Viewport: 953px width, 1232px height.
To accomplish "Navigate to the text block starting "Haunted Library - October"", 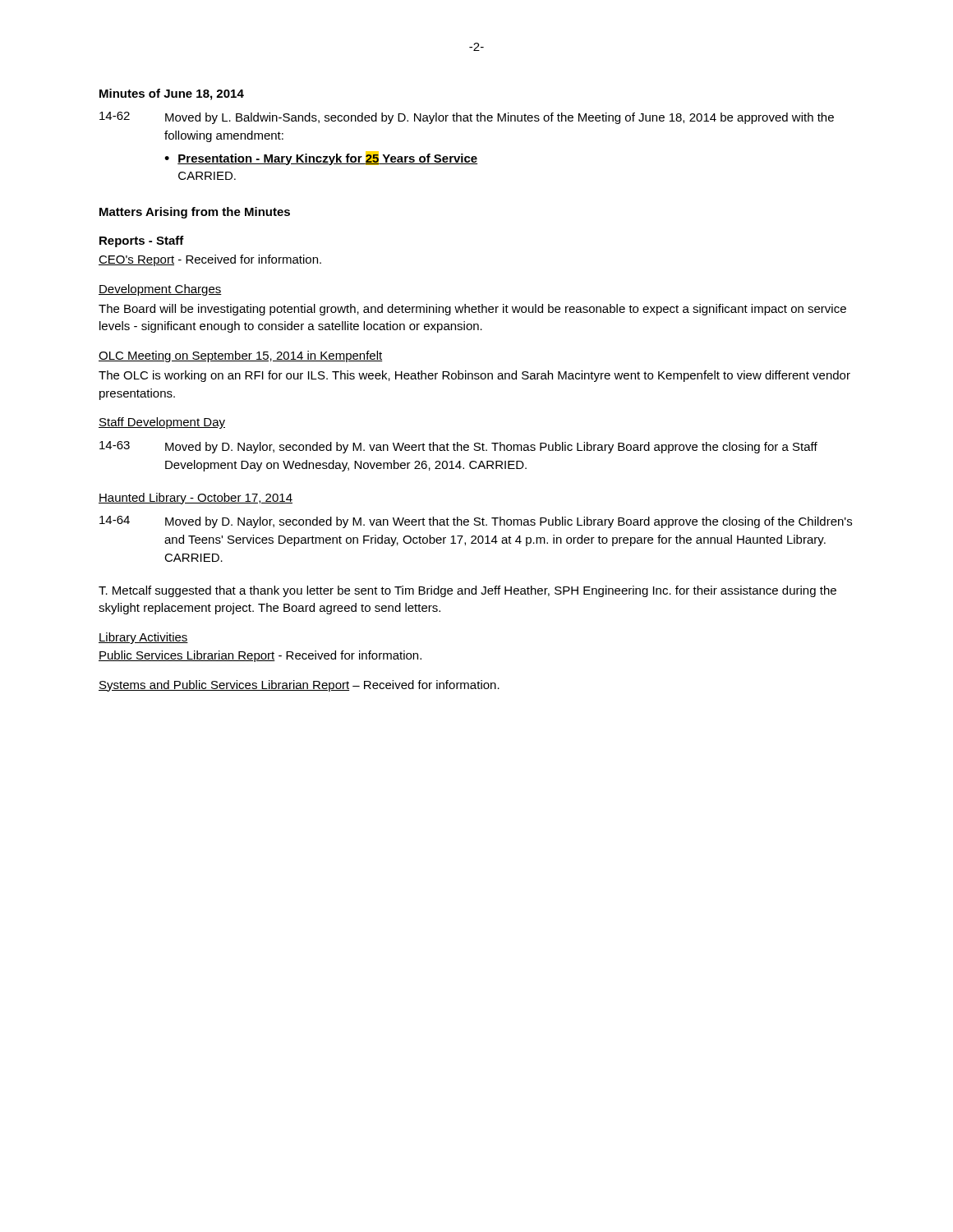I will click(196, 499).
